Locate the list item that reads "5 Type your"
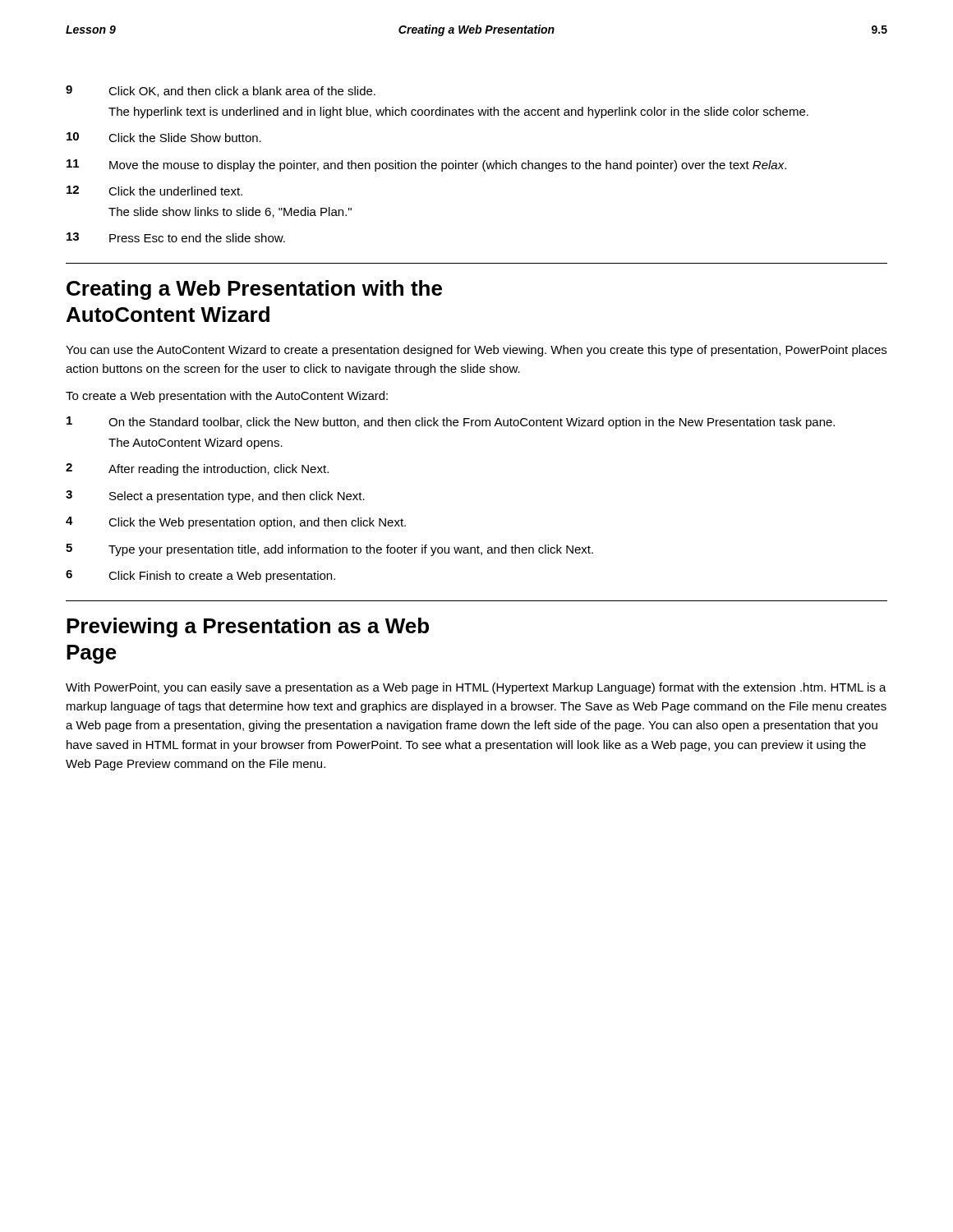Screen dimensions: 1232x953 [x=476, y=549]
